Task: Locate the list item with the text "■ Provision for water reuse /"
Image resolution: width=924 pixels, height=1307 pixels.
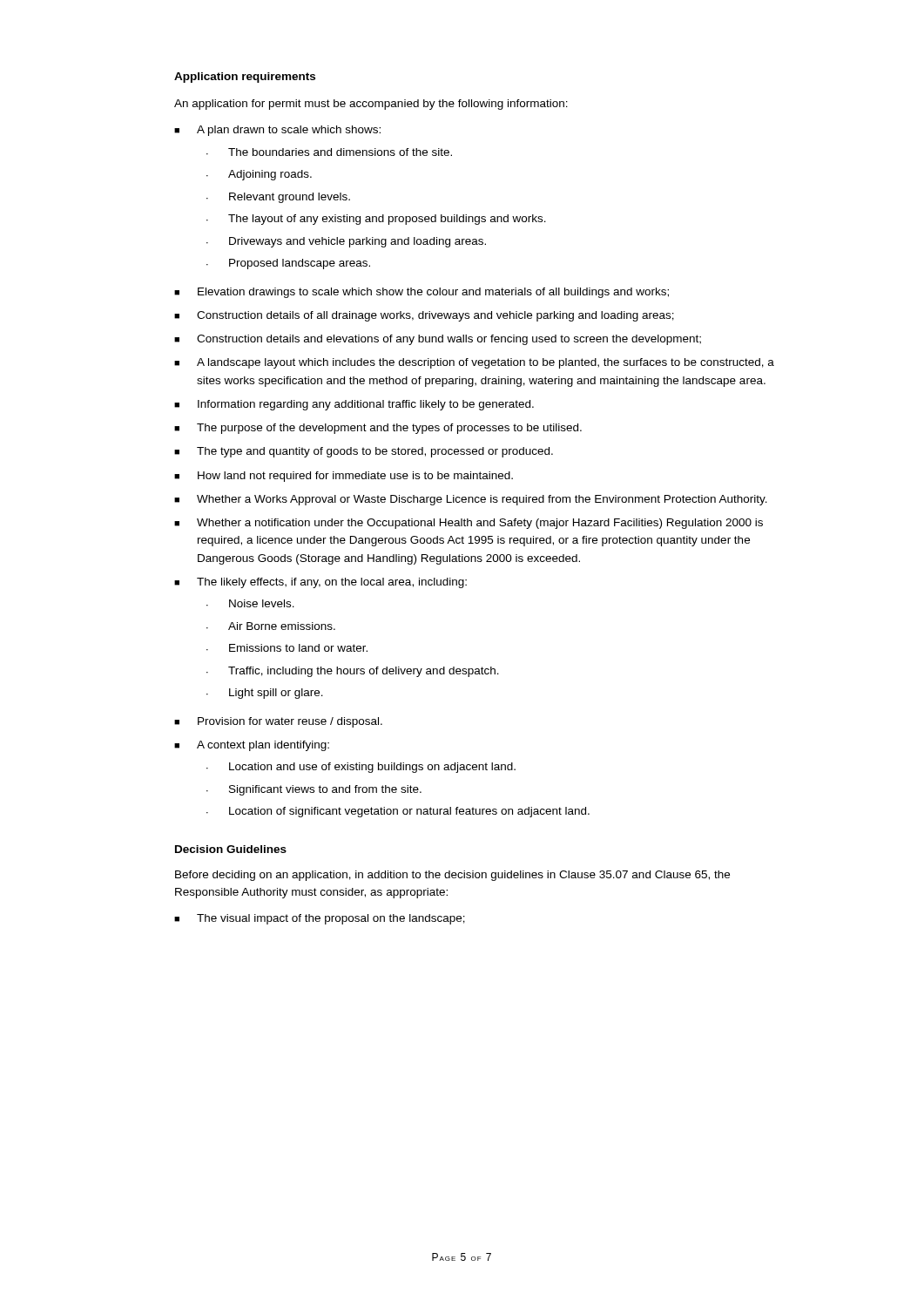Action: point(278,722)
